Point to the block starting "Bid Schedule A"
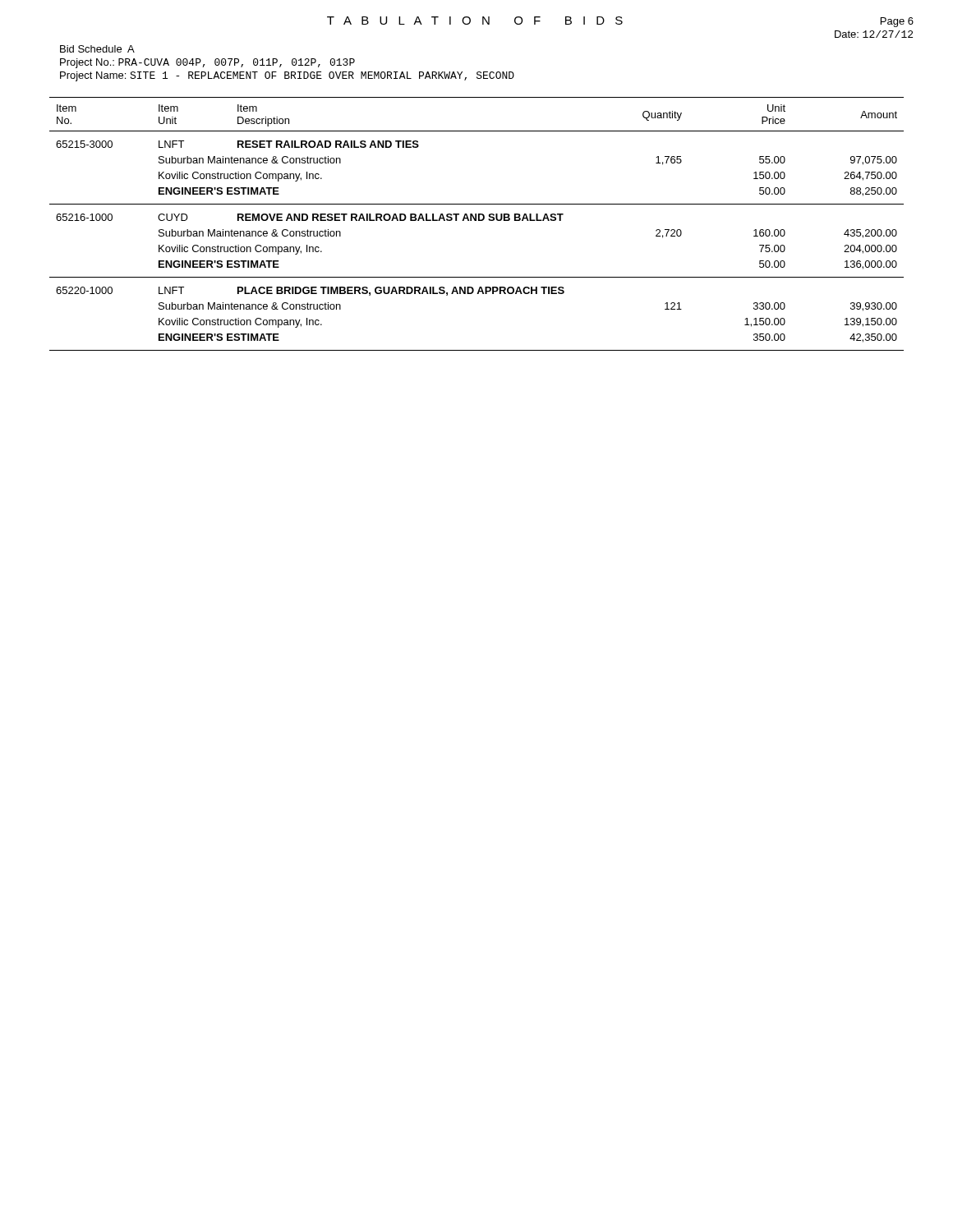The image size is (953, 1232). click(x=97, y=49)
